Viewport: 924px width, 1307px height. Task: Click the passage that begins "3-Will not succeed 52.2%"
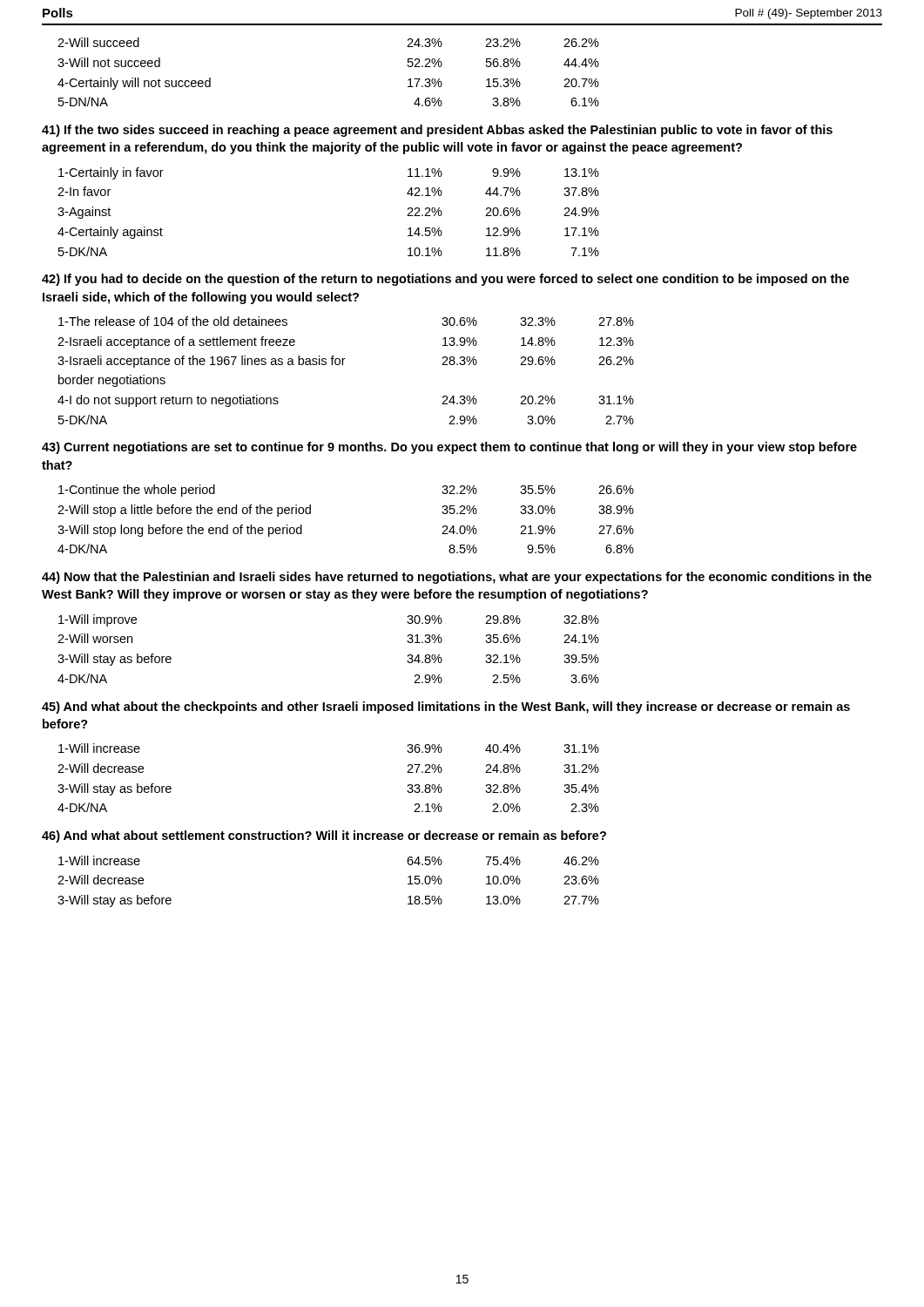105,62
